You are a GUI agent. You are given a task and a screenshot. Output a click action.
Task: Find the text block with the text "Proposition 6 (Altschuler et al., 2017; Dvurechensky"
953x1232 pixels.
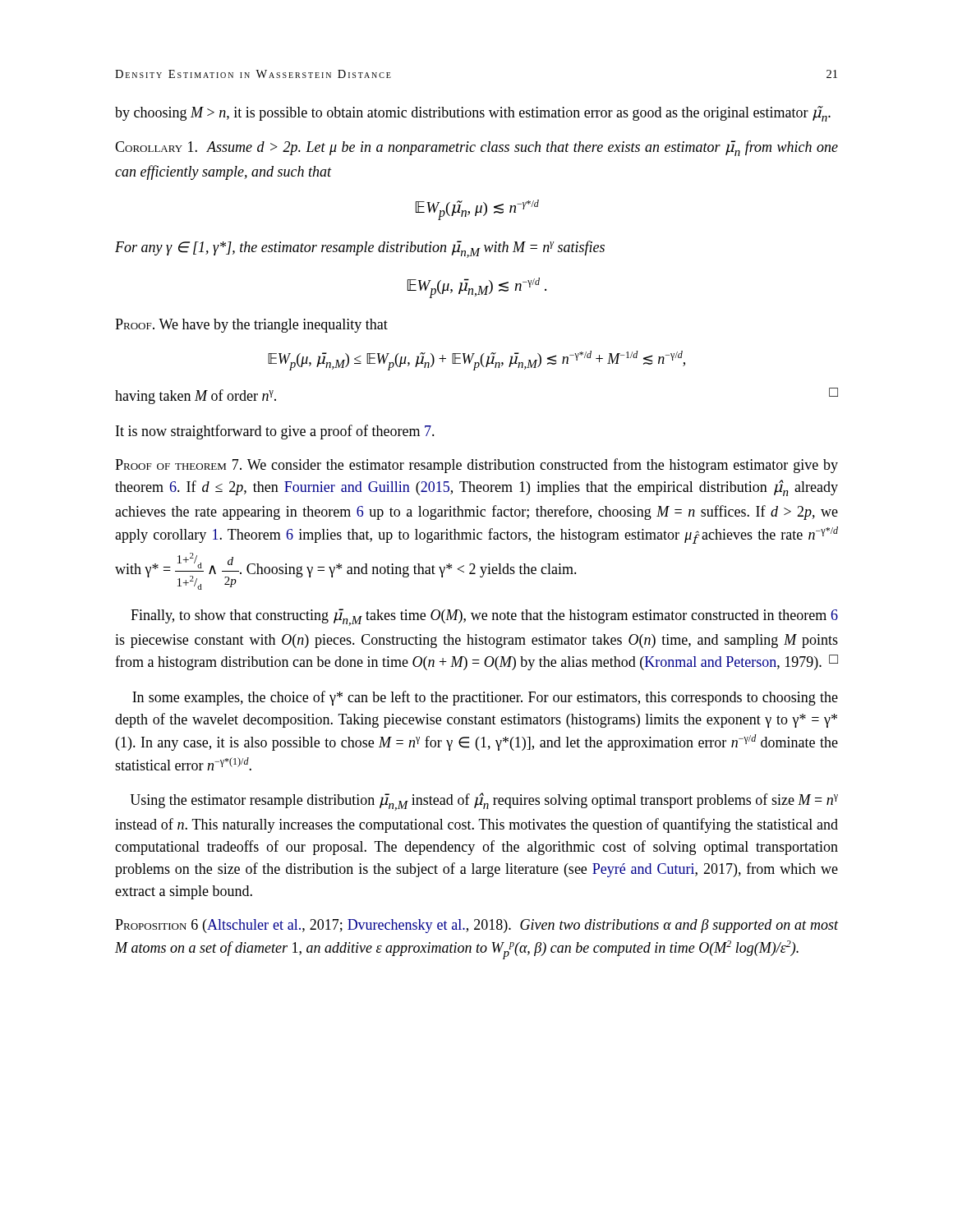pos(476,938)
